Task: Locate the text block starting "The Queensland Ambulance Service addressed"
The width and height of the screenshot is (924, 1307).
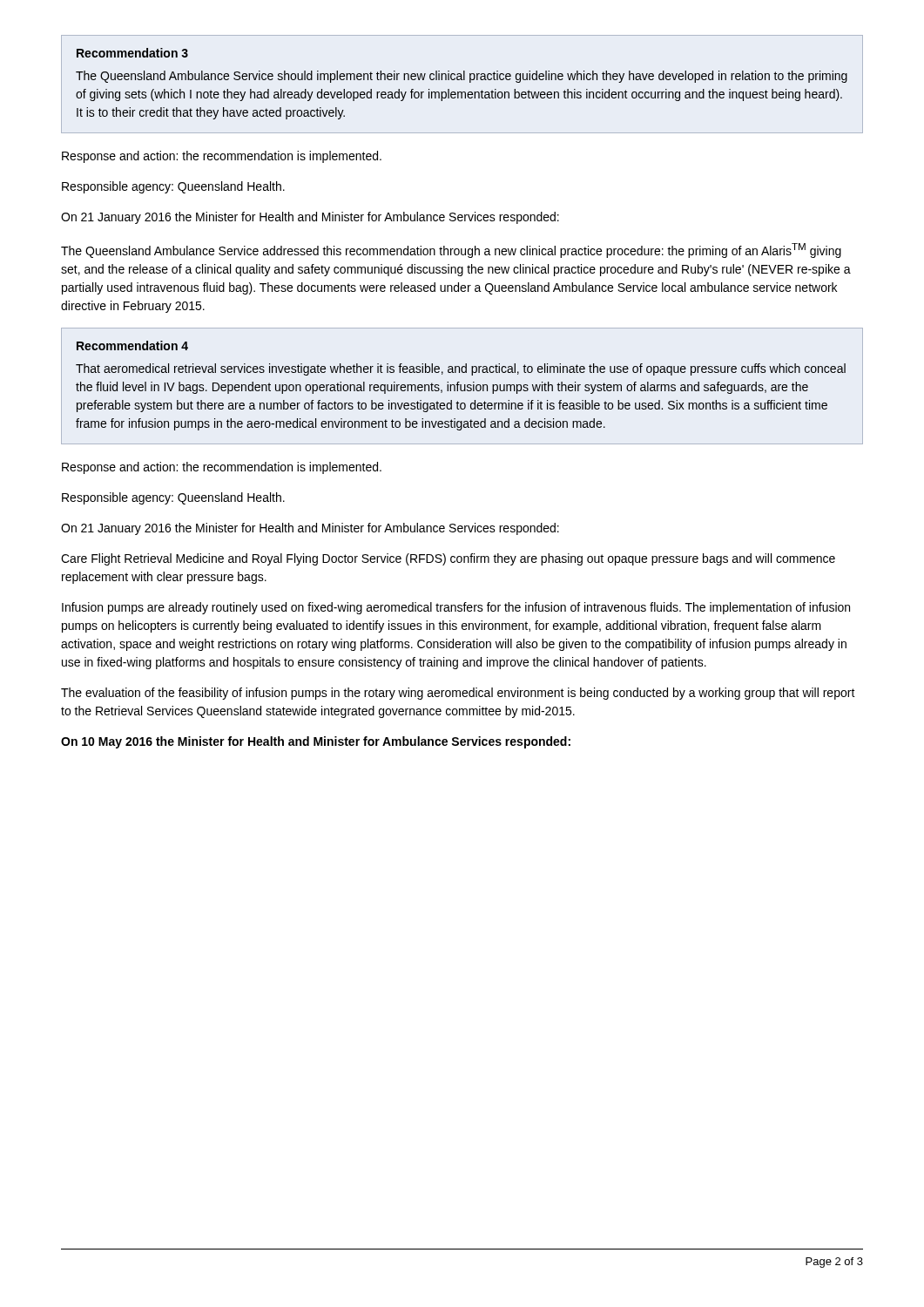Action: pyautogui.click(x=456, y=276)
